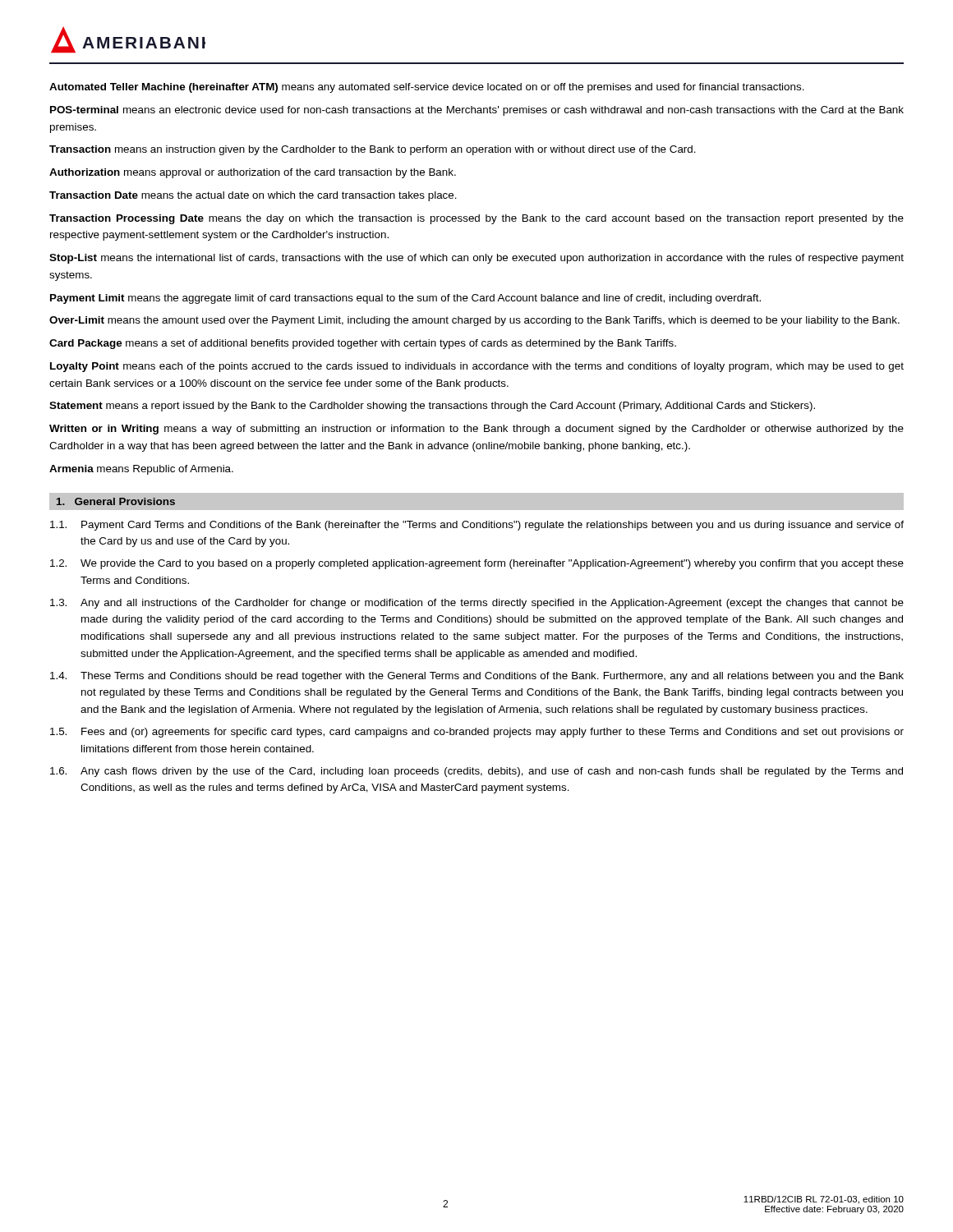Click on the region starting "POS-terminal means an"
The image size is (953, 1232).
tap(476, 118)
